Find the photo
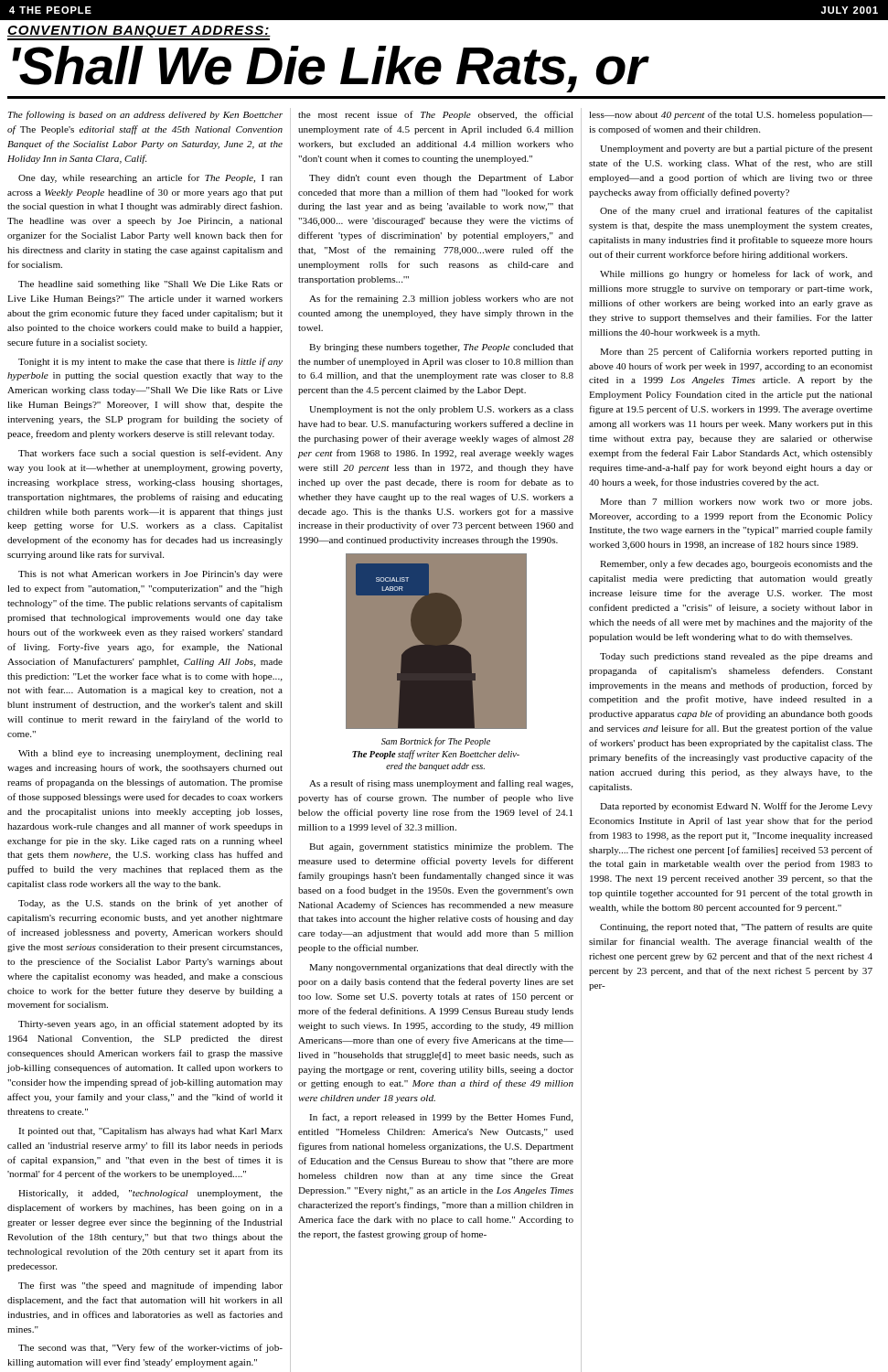Image resolution: width=888 pixels, height=1372 pixels. pos(436,644)
